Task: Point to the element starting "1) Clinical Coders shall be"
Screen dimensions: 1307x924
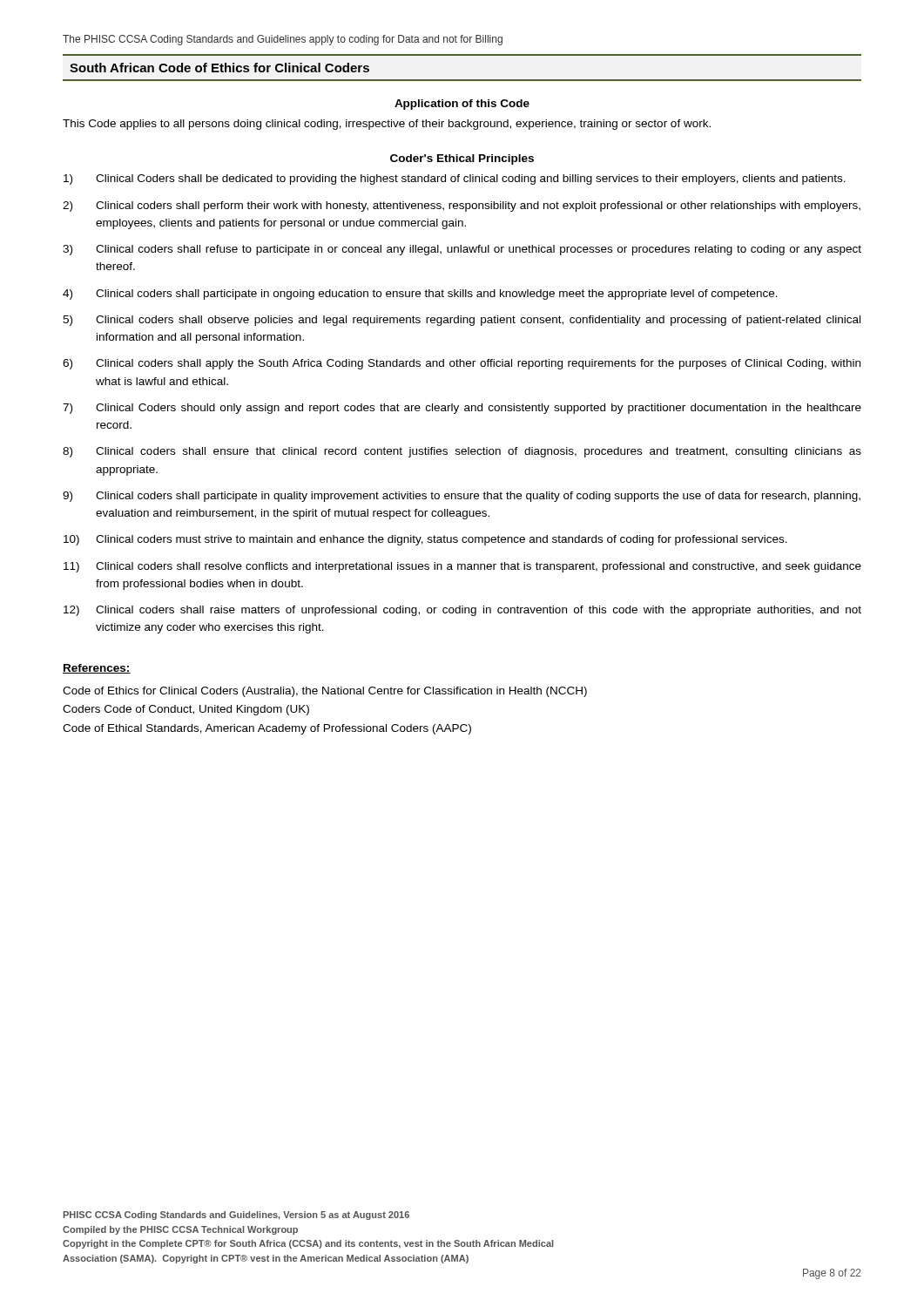Action: 462,179
